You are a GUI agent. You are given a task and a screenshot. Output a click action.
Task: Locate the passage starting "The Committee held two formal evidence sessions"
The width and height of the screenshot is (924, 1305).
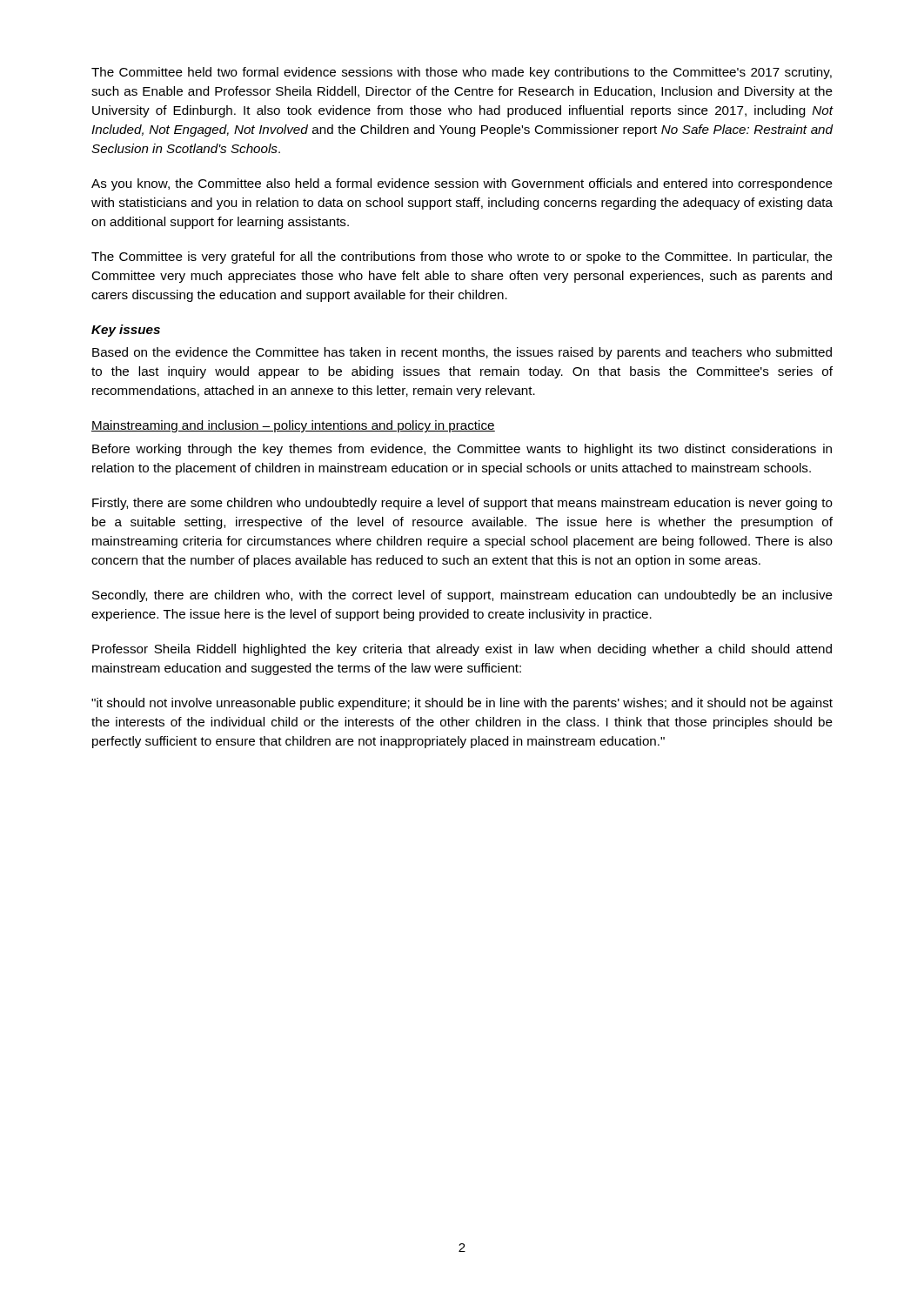pos(462,110)
